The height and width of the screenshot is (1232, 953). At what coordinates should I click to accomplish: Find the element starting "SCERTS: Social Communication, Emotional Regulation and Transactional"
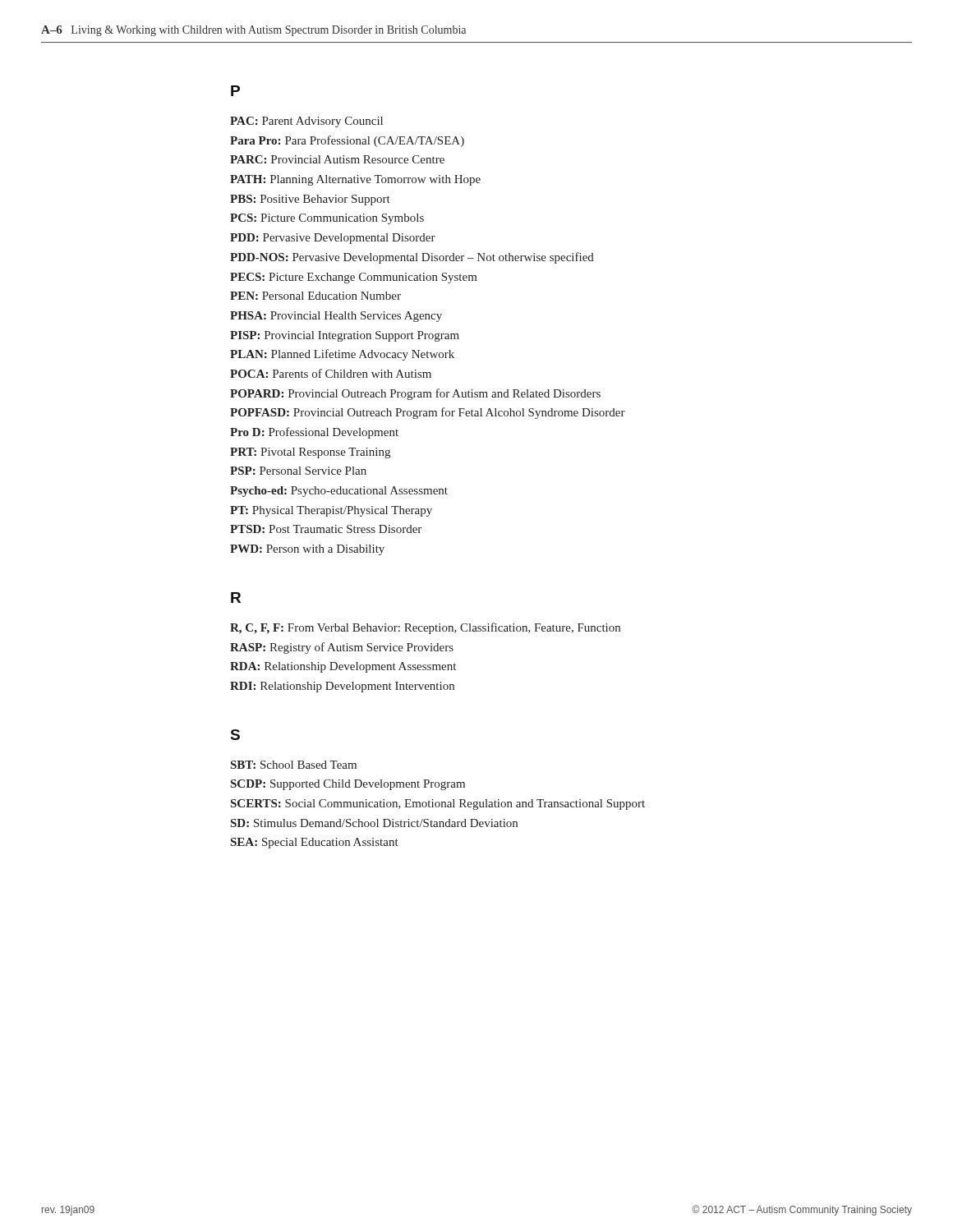click(x=550, y=804)
